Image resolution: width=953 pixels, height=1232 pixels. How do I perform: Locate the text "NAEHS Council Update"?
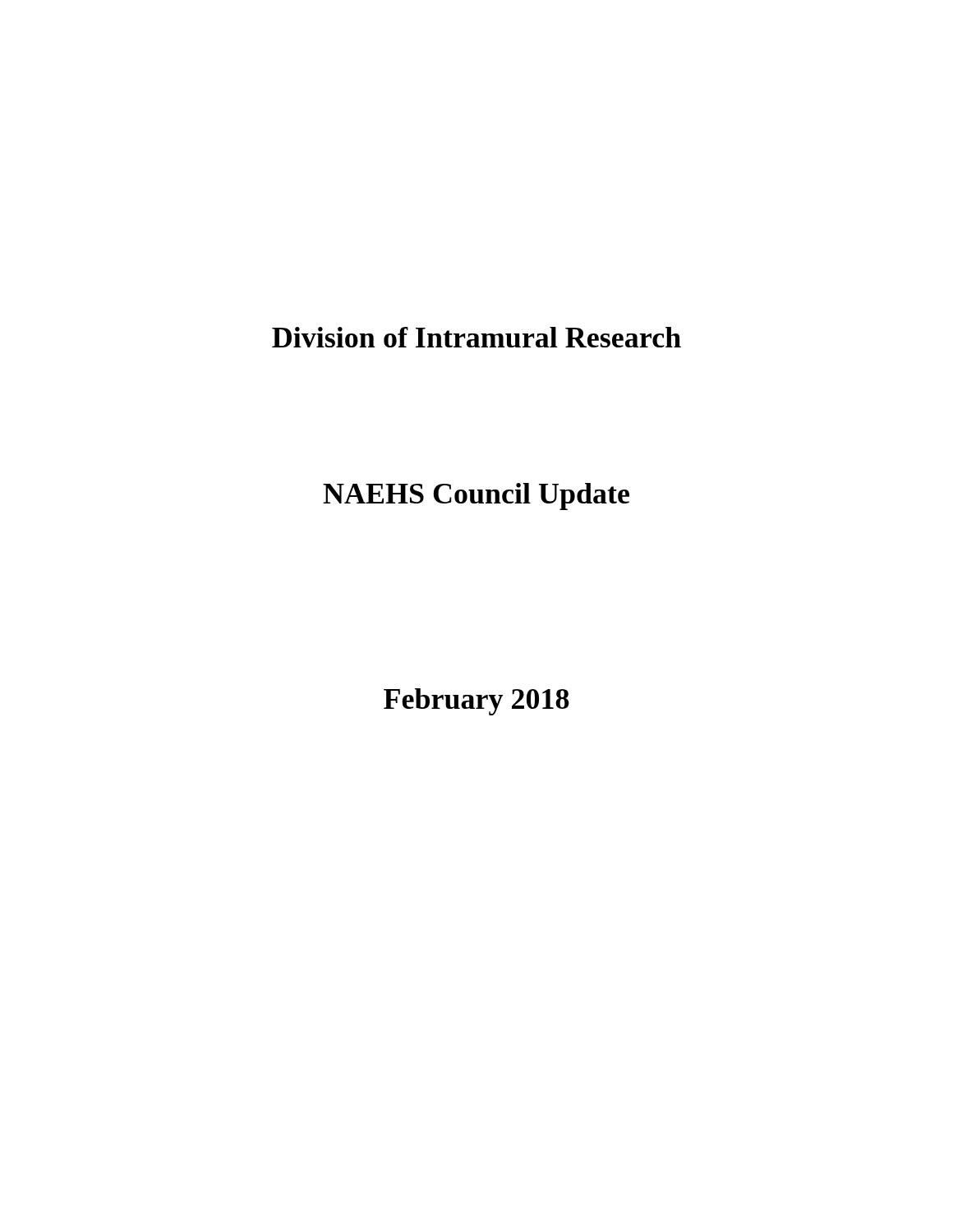[476, 494]
